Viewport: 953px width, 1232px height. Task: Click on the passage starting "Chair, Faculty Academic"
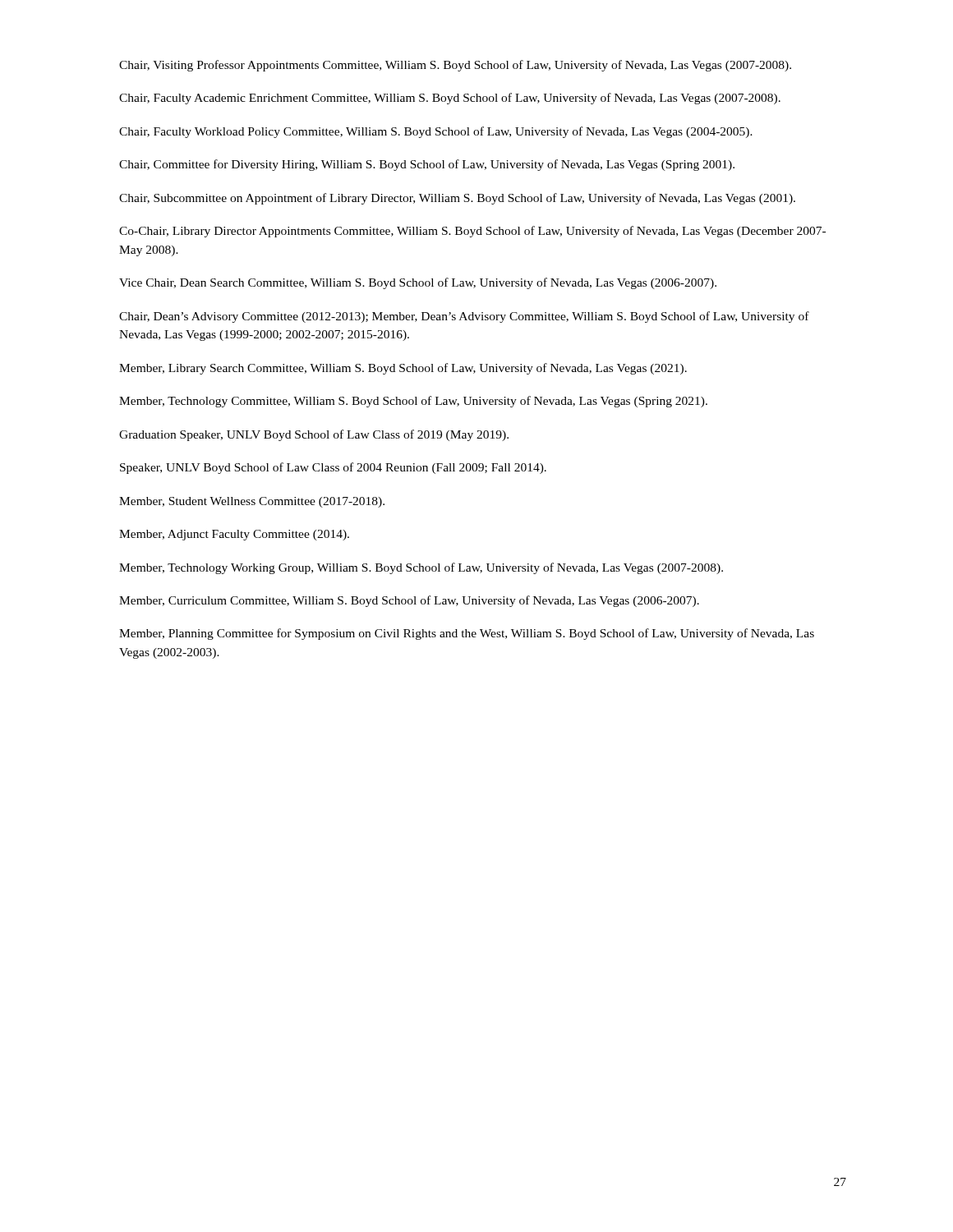(x=450, y=98)
